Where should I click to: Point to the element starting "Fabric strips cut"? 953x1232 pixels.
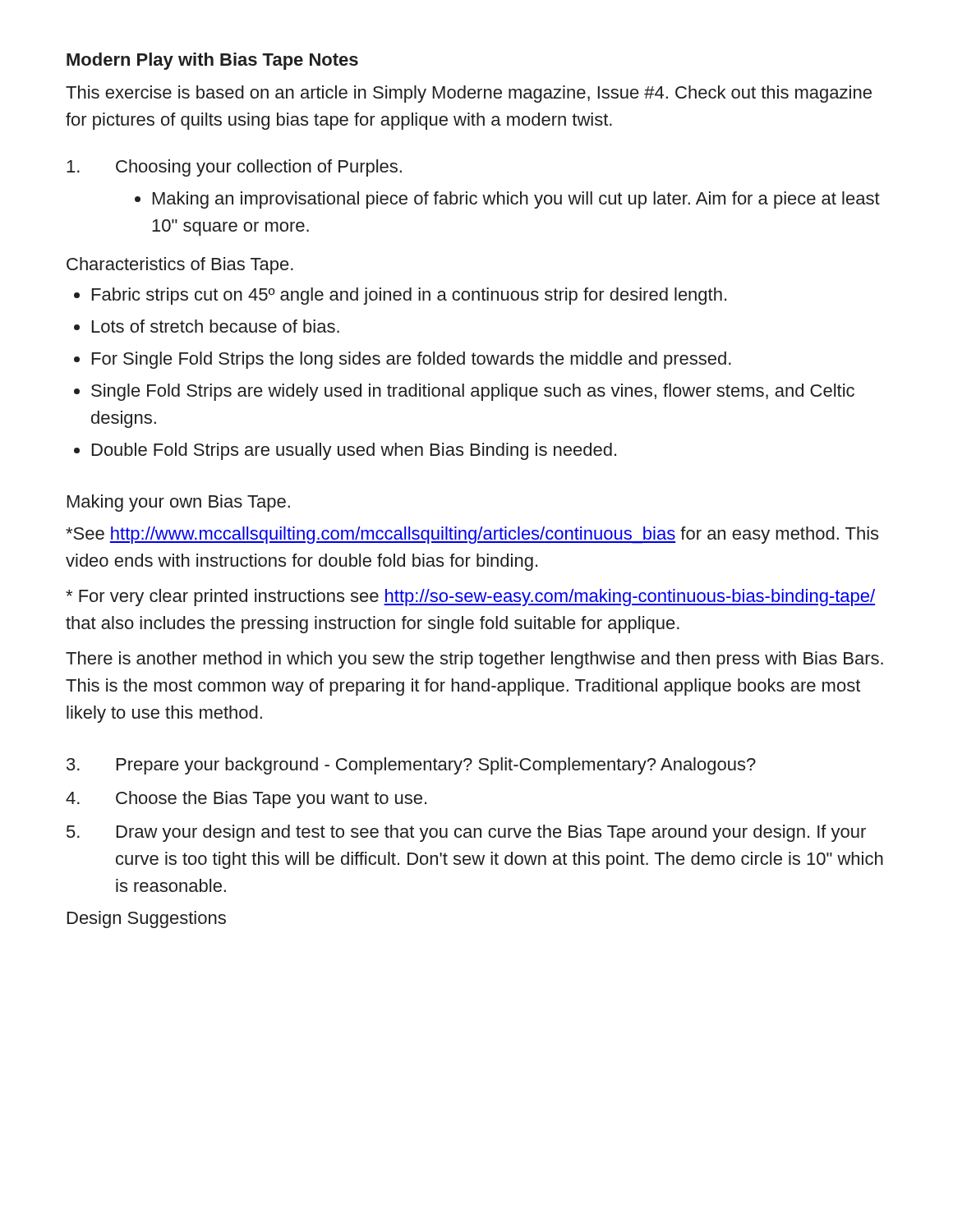pos(489,294)
